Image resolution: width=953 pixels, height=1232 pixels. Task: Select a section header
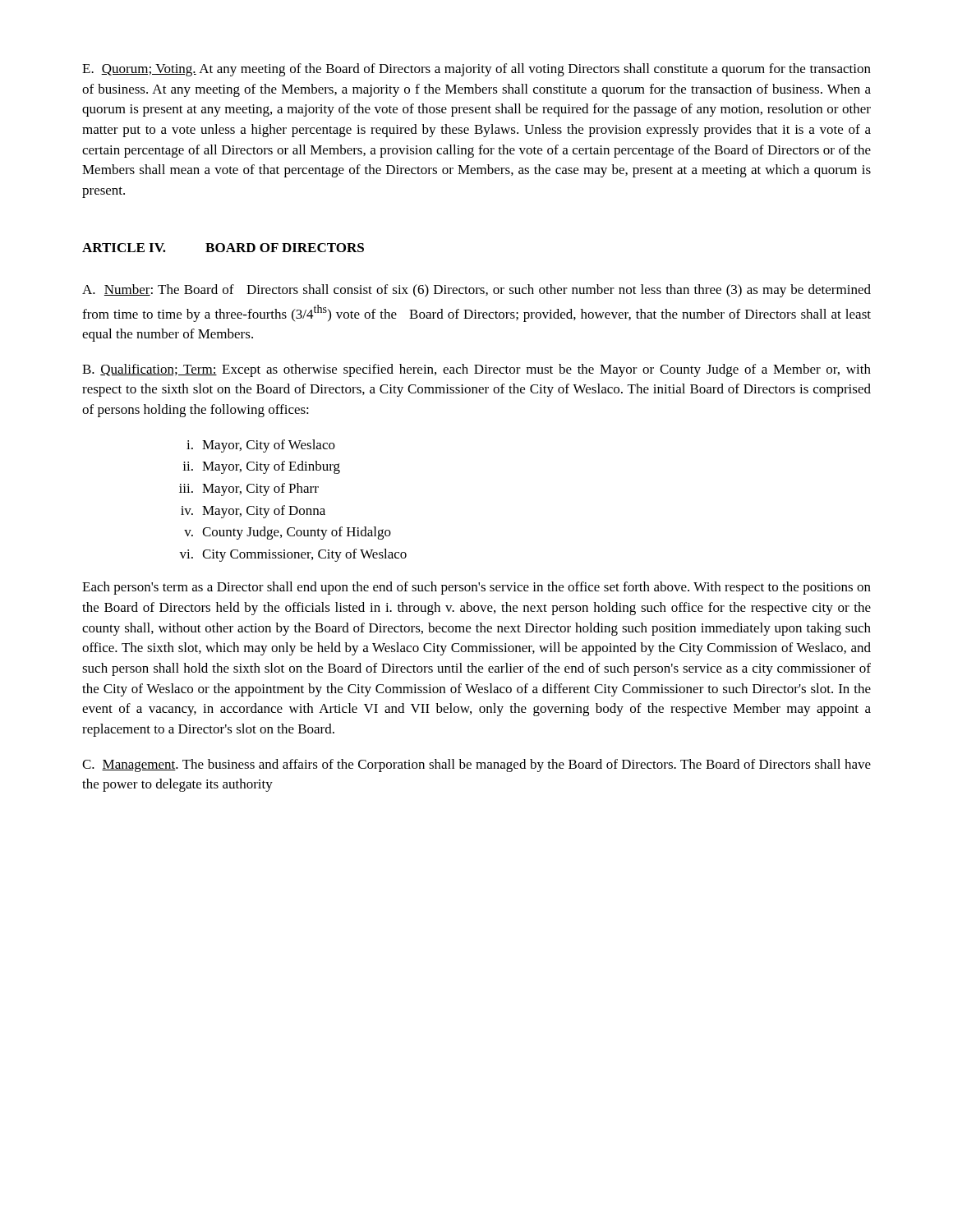point(223,249)
